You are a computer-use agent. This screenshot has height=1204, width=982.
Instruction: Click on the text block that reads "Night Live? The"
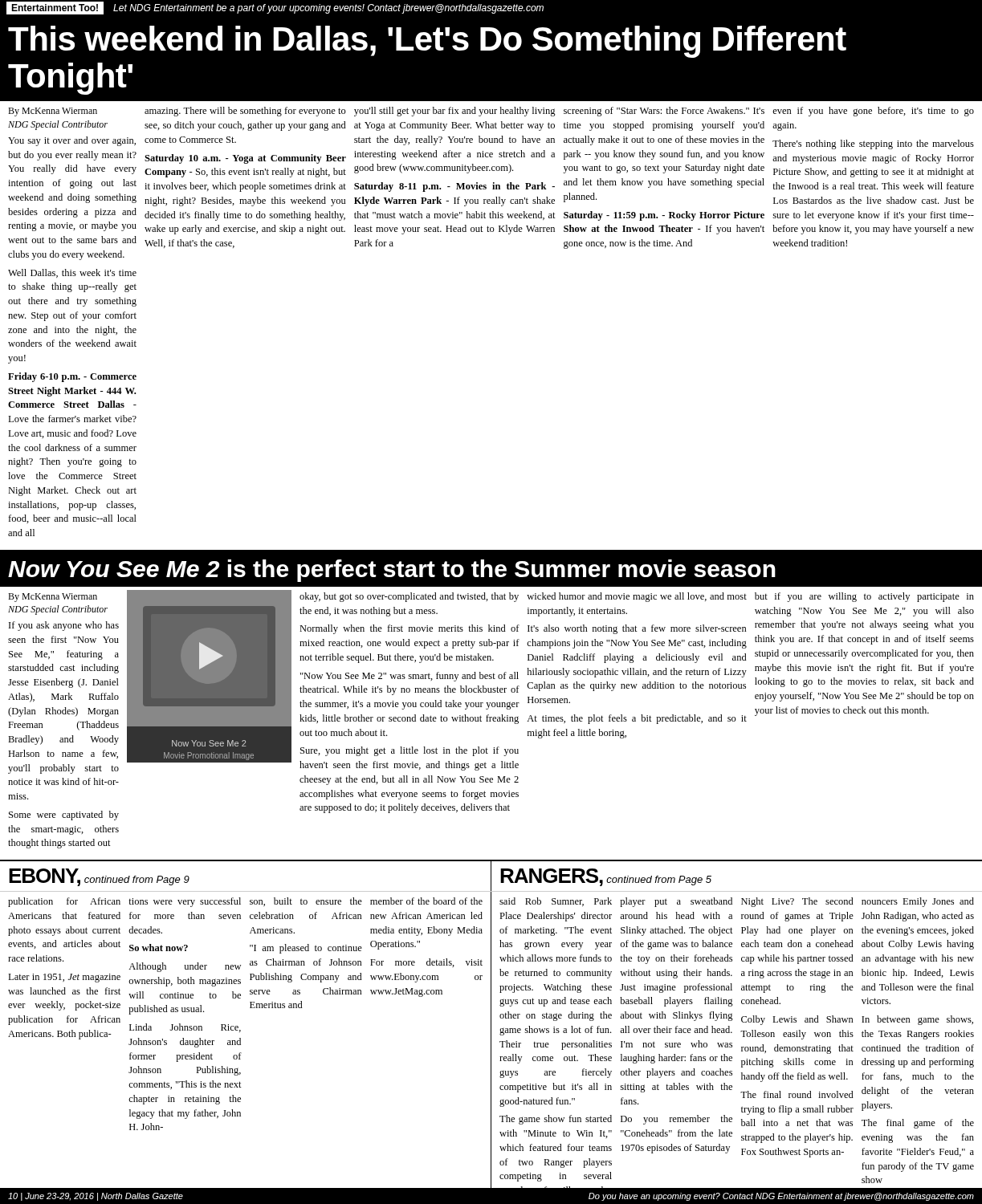[x=797, y=1027]
